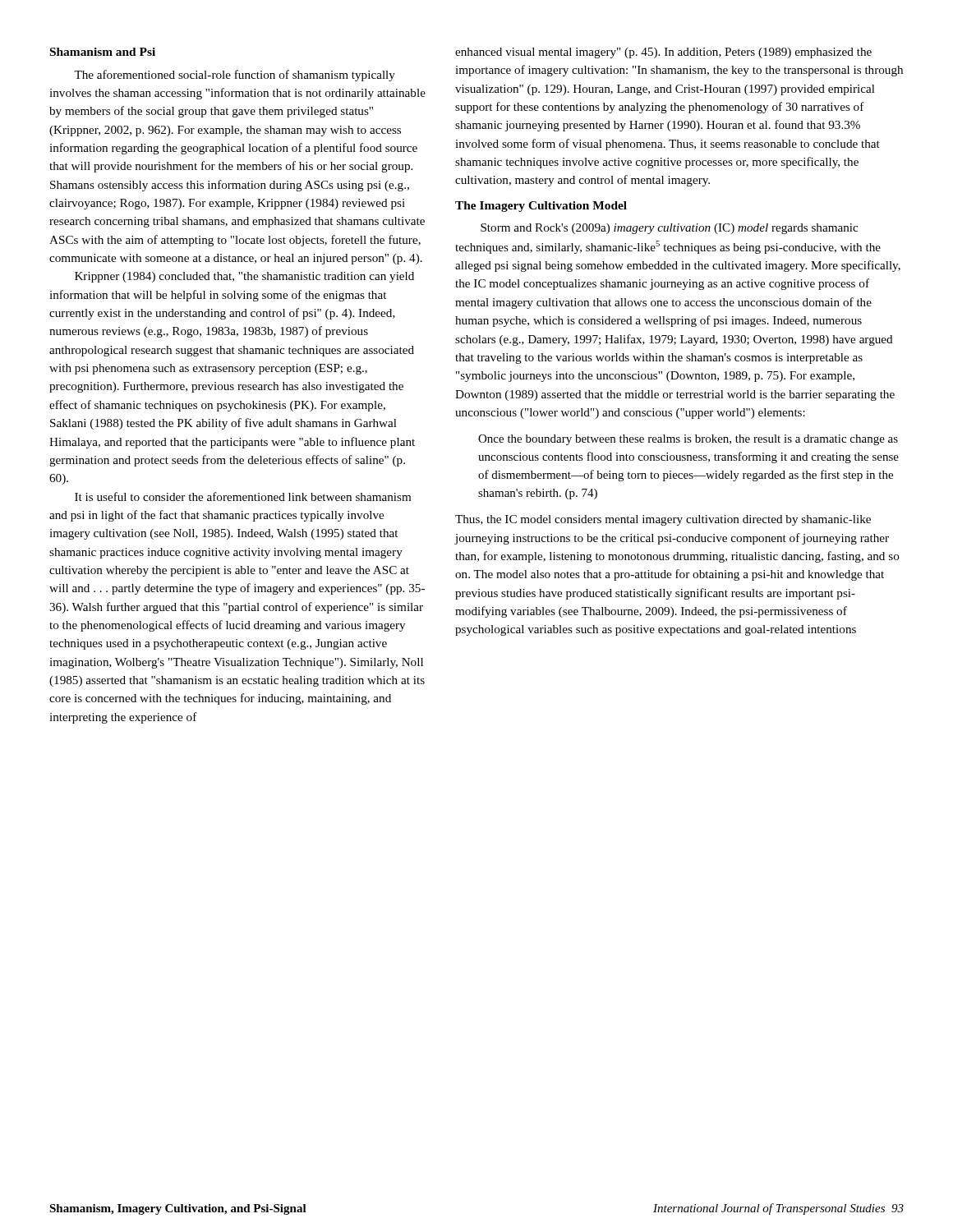Locate the text block starting "Thus, the IC model considers mental"
Screen dimensions: 1232x953
coord(679,575)
